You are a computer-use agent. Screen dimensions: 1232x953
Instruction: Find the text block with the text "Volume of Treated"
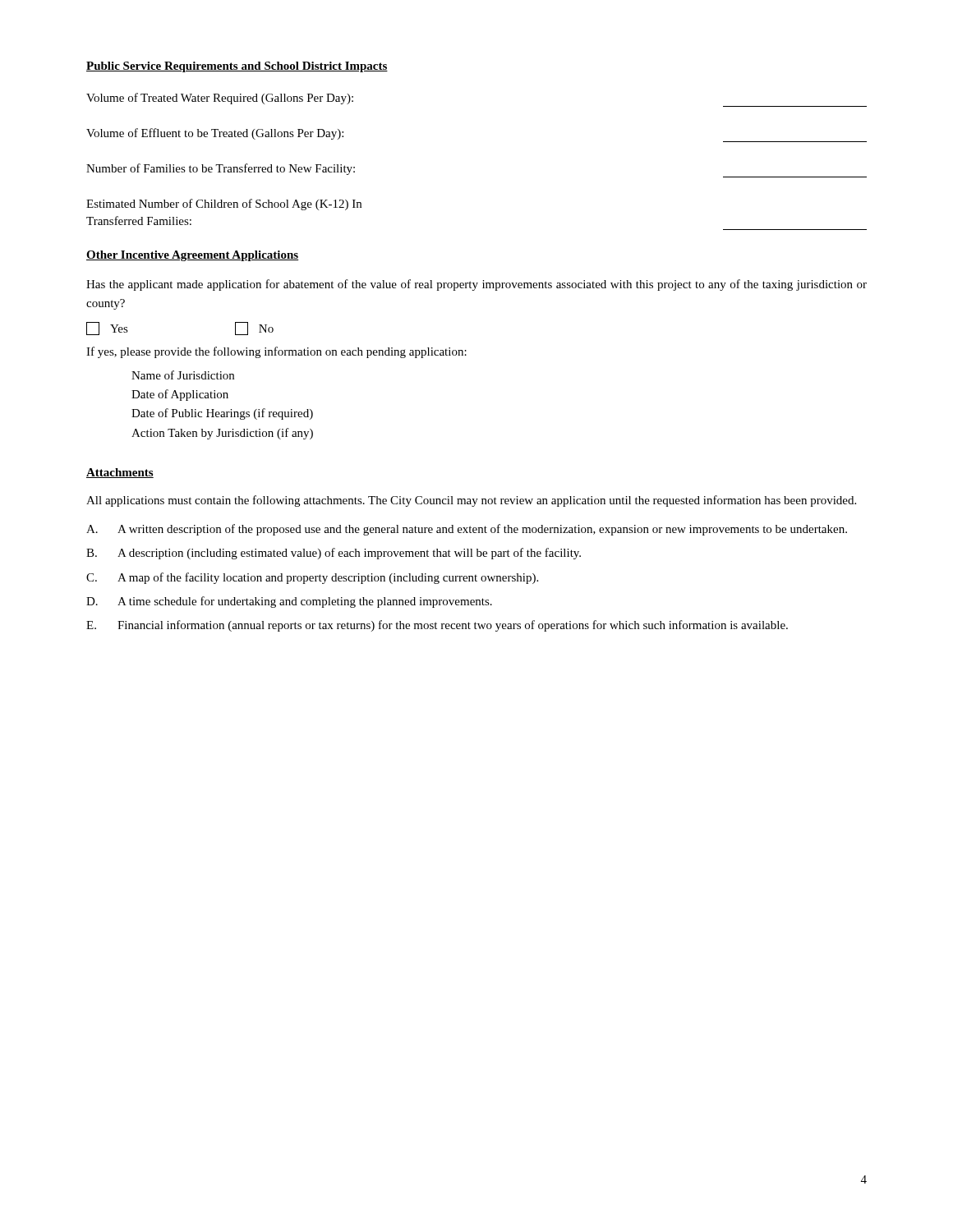coord(220,99)
